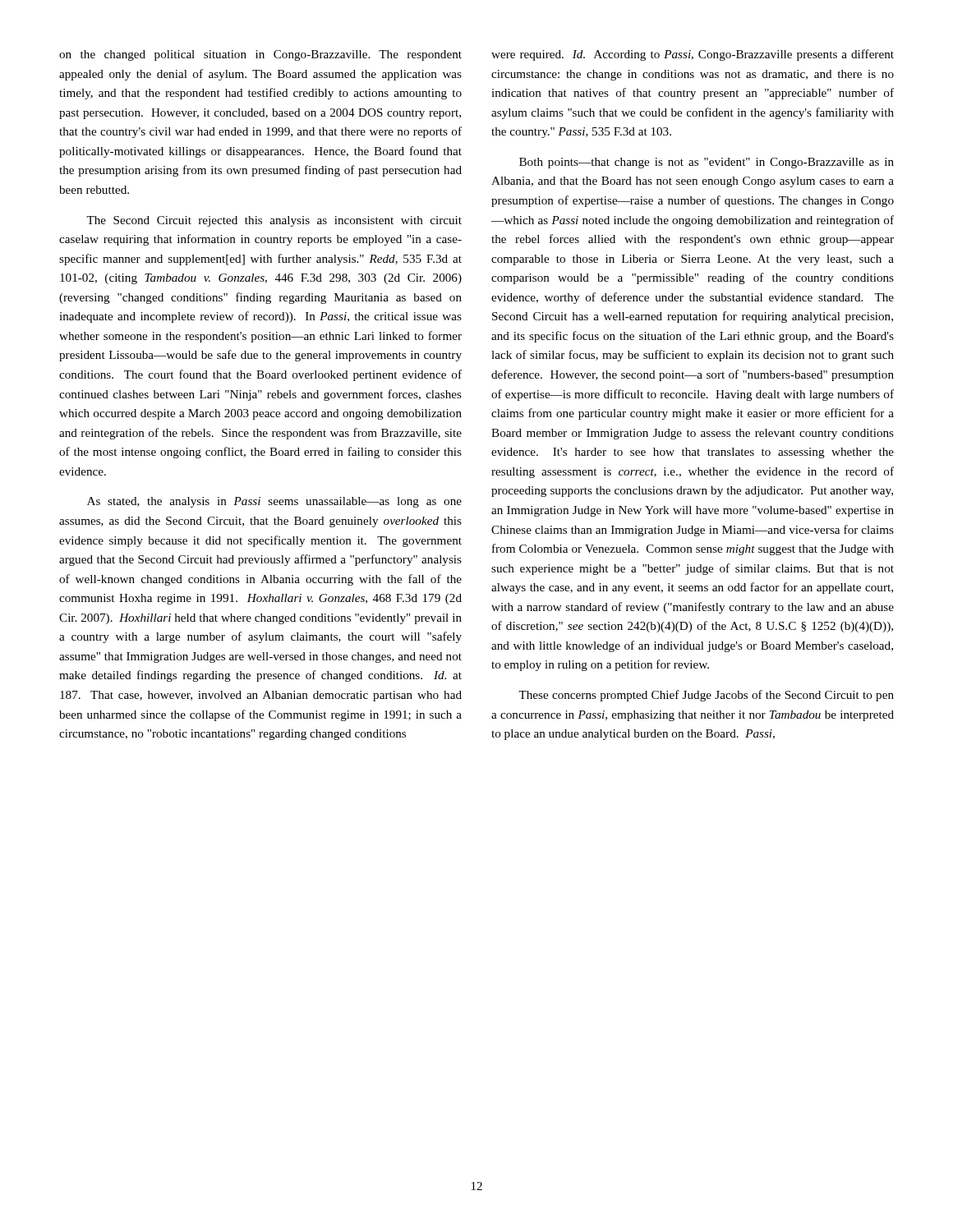Locate the text block that says "As stated, the analysis in Passi"

point(260,617)
